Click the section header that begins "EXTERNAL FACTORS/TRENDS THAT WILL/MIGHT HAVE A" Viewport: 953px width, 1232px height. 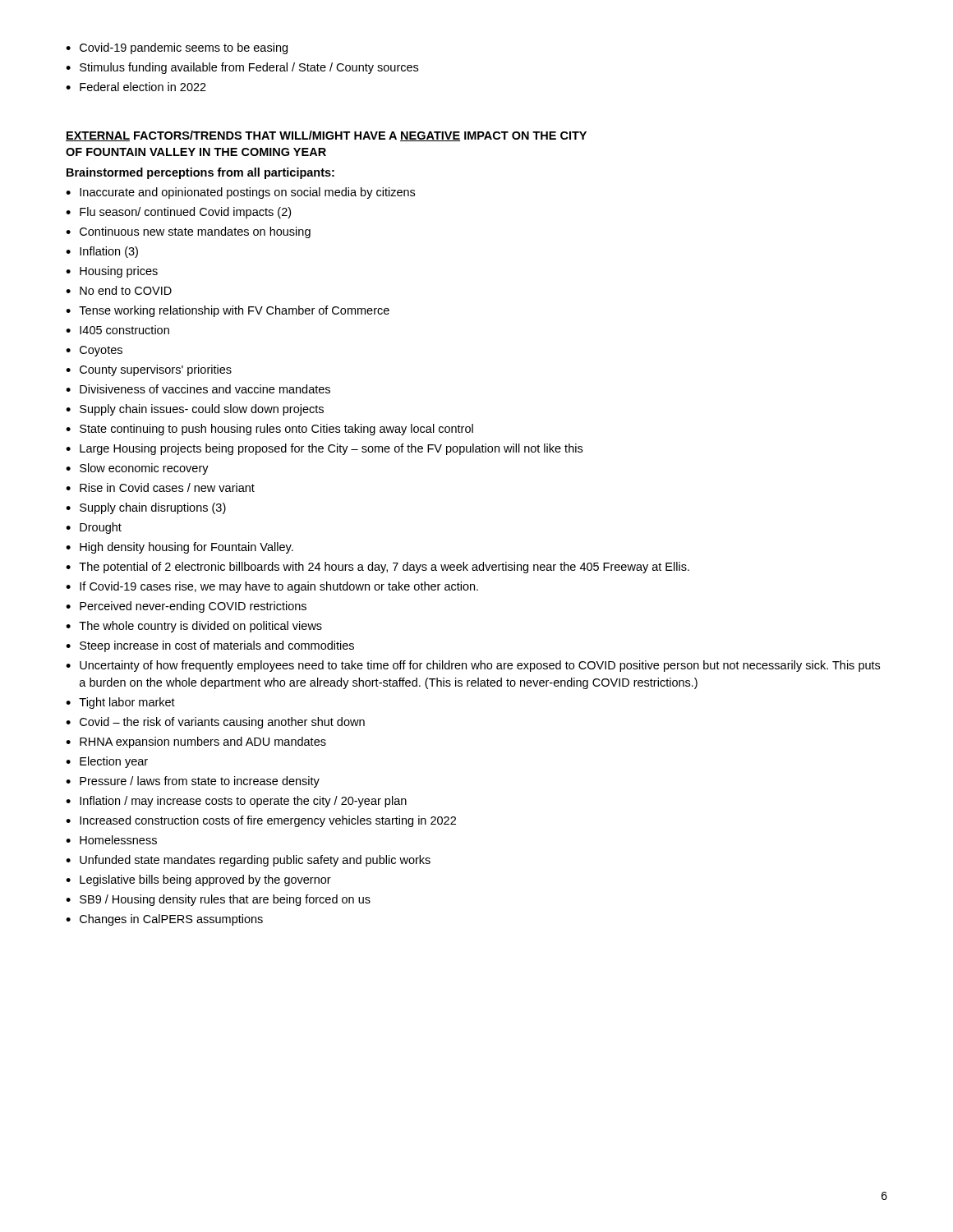click(326, 144)
